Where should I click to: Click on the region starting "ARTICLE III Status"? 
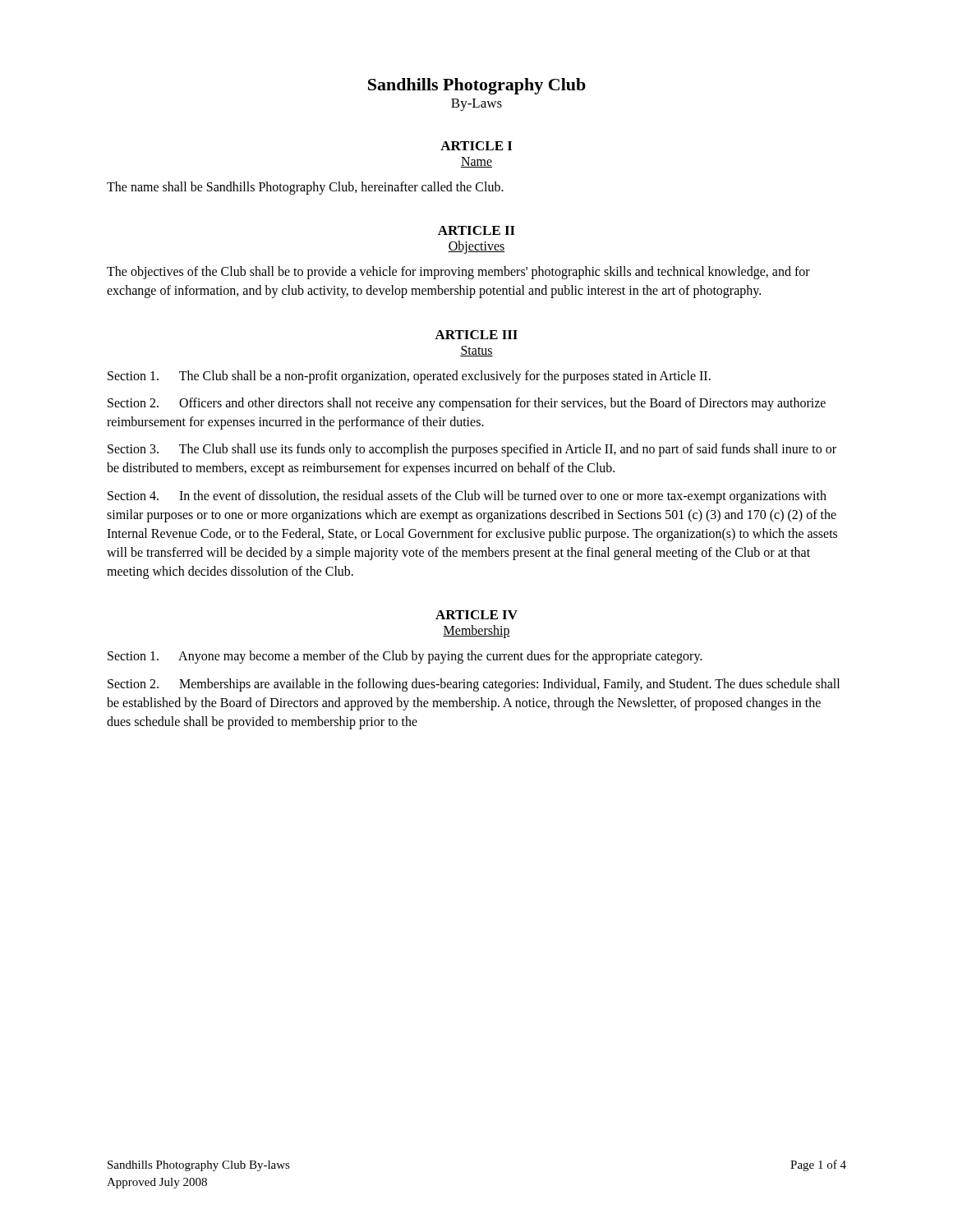476,342
